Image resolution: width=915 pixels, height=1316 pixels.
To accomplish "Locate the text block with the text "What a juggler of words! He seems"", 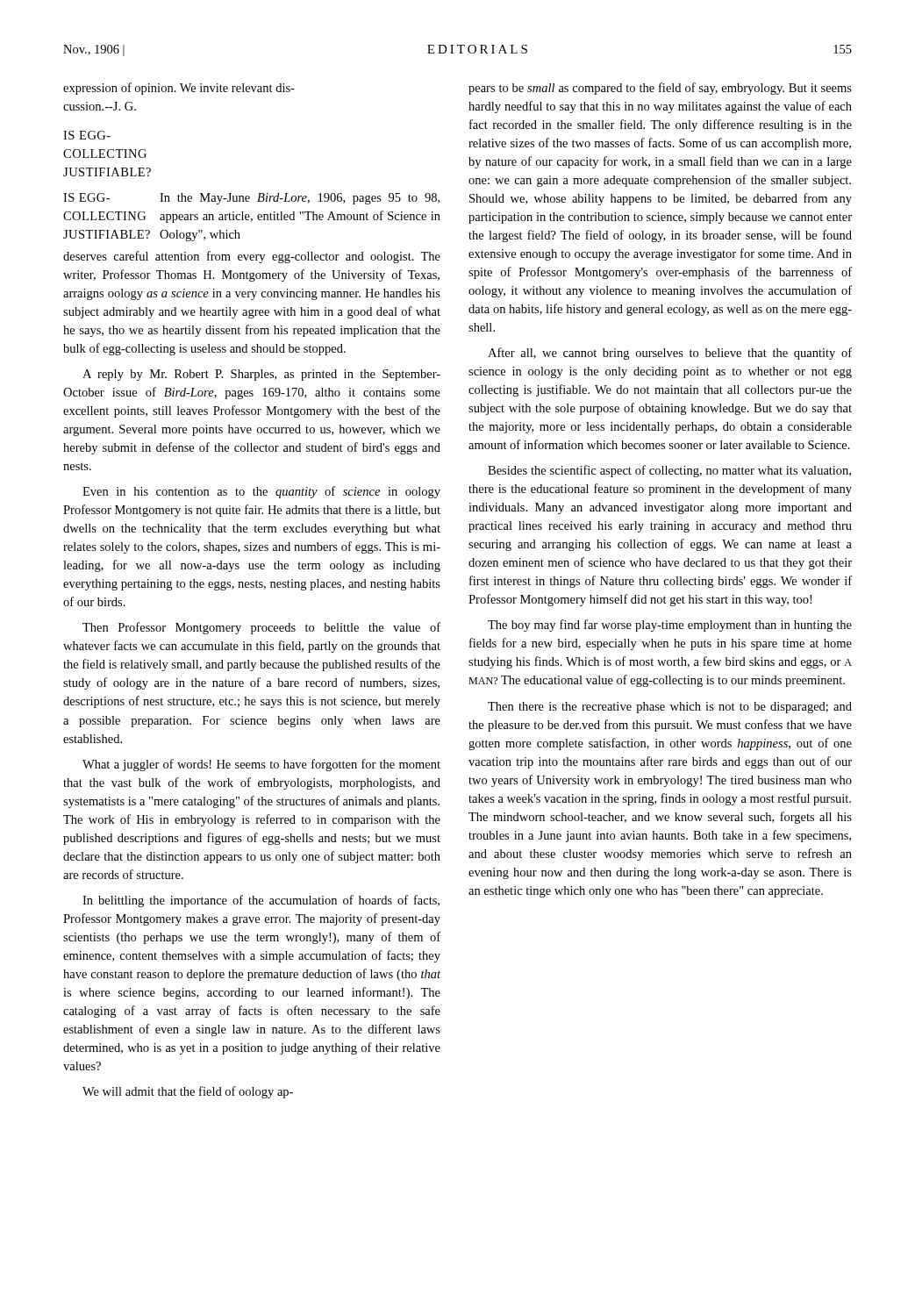I will click(x=252, y=819).
